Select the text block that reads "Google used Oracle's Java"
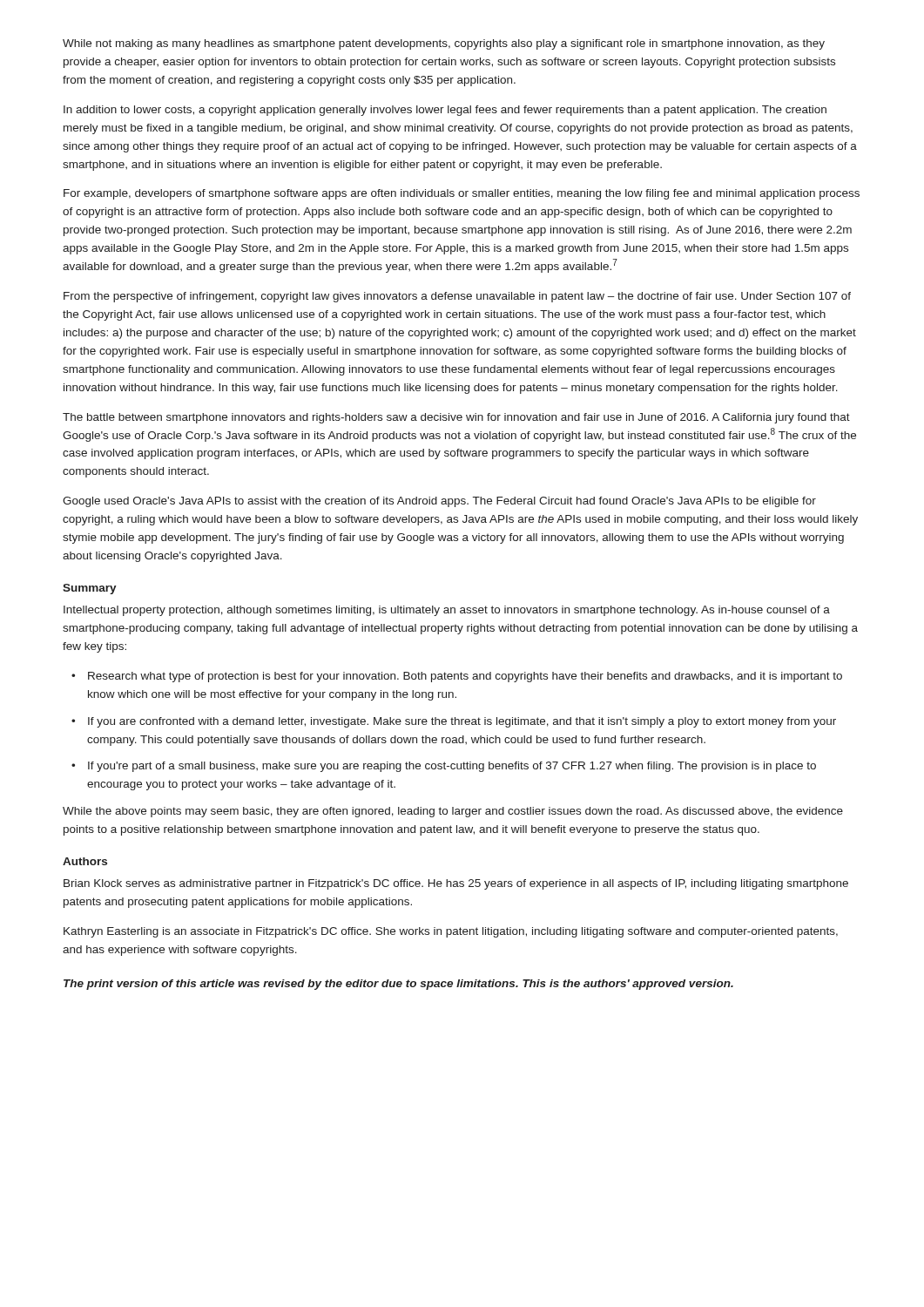The image size is (924, 1307). (x=460, y=528)
